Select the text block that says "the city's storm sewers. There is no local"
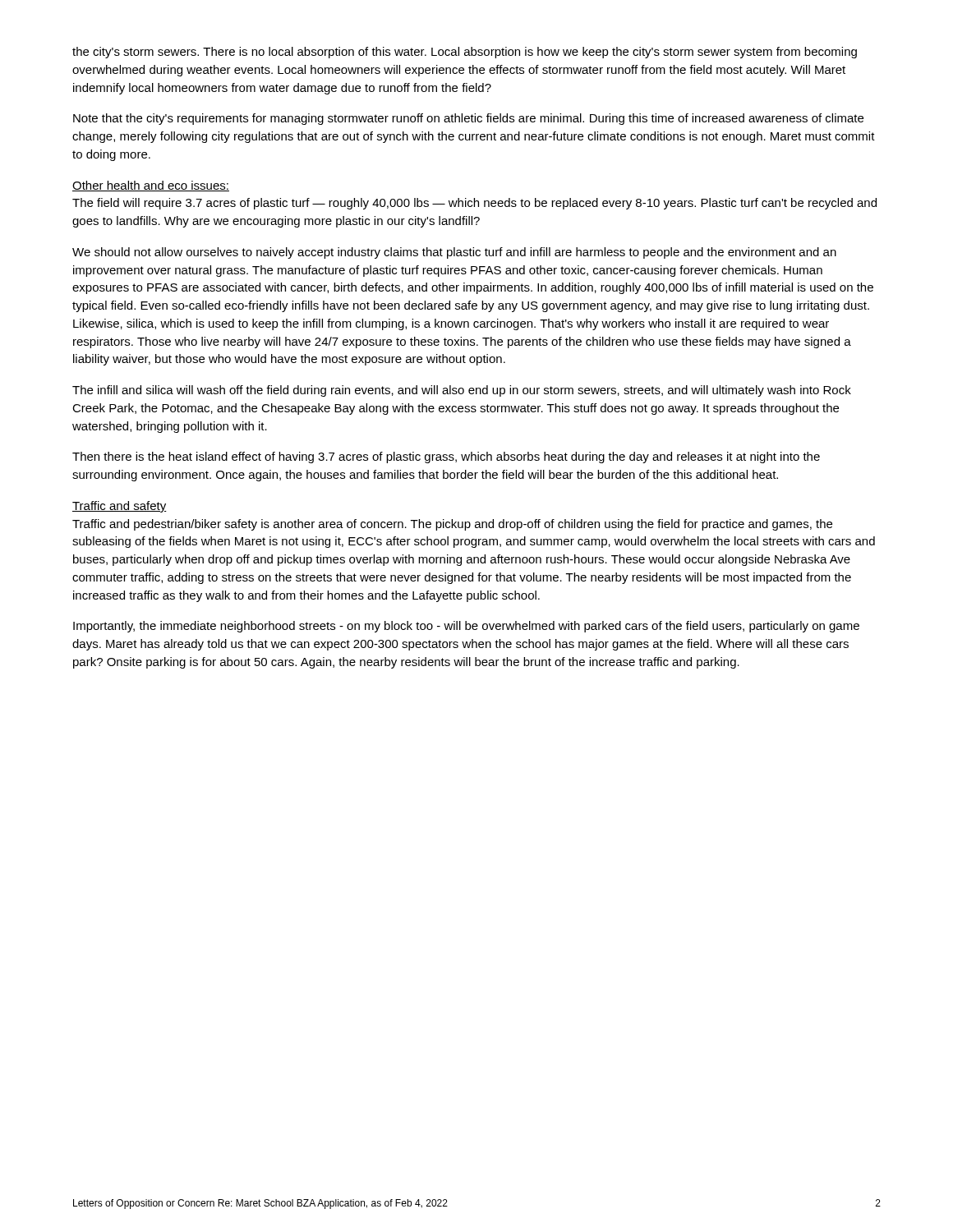This screenshot has width=953, height=1232. [465, 69]
